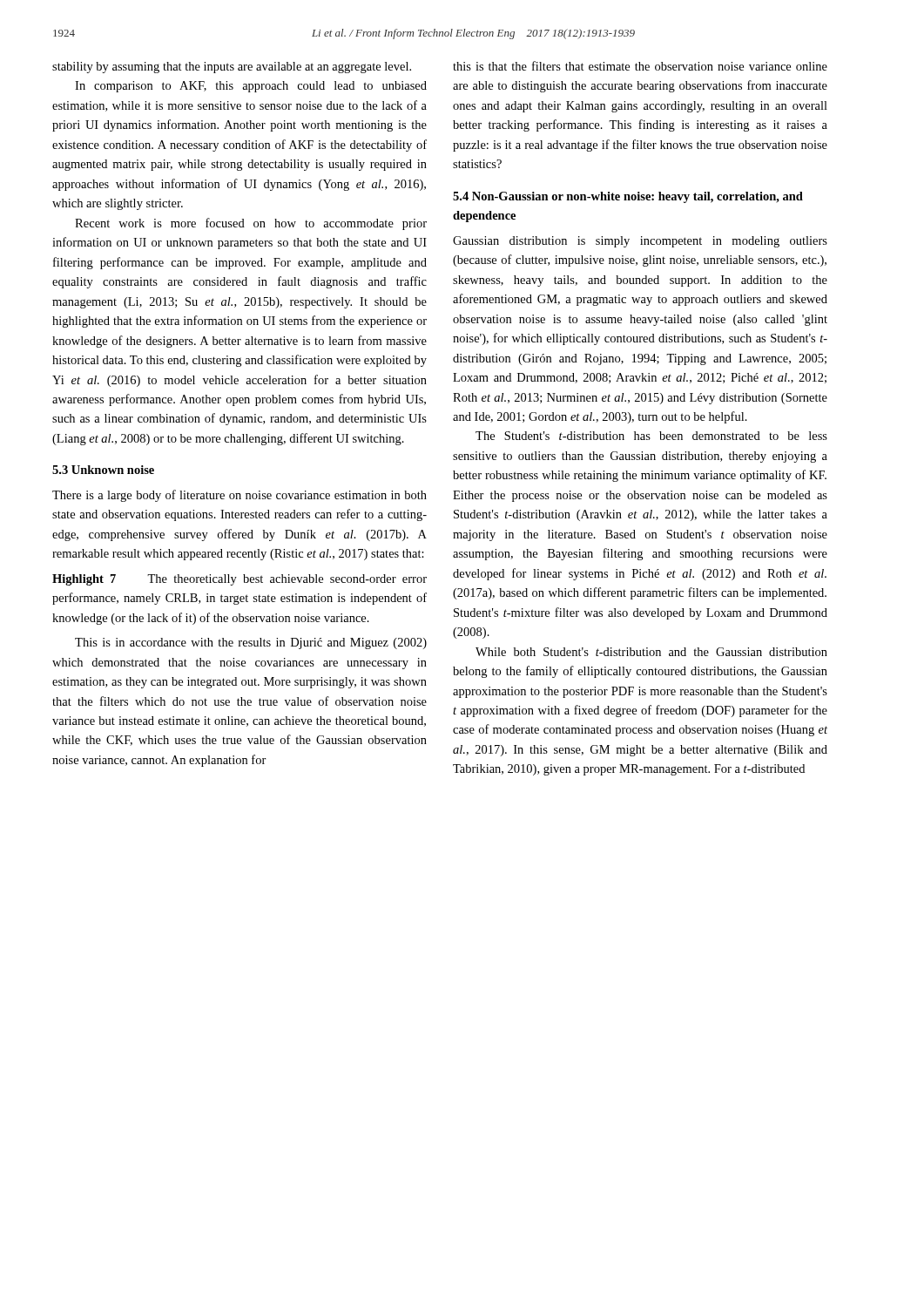Navigate to the text block starting "There is a large body of literature on"
The image size is (924, 1307).
tap(240, 524)
